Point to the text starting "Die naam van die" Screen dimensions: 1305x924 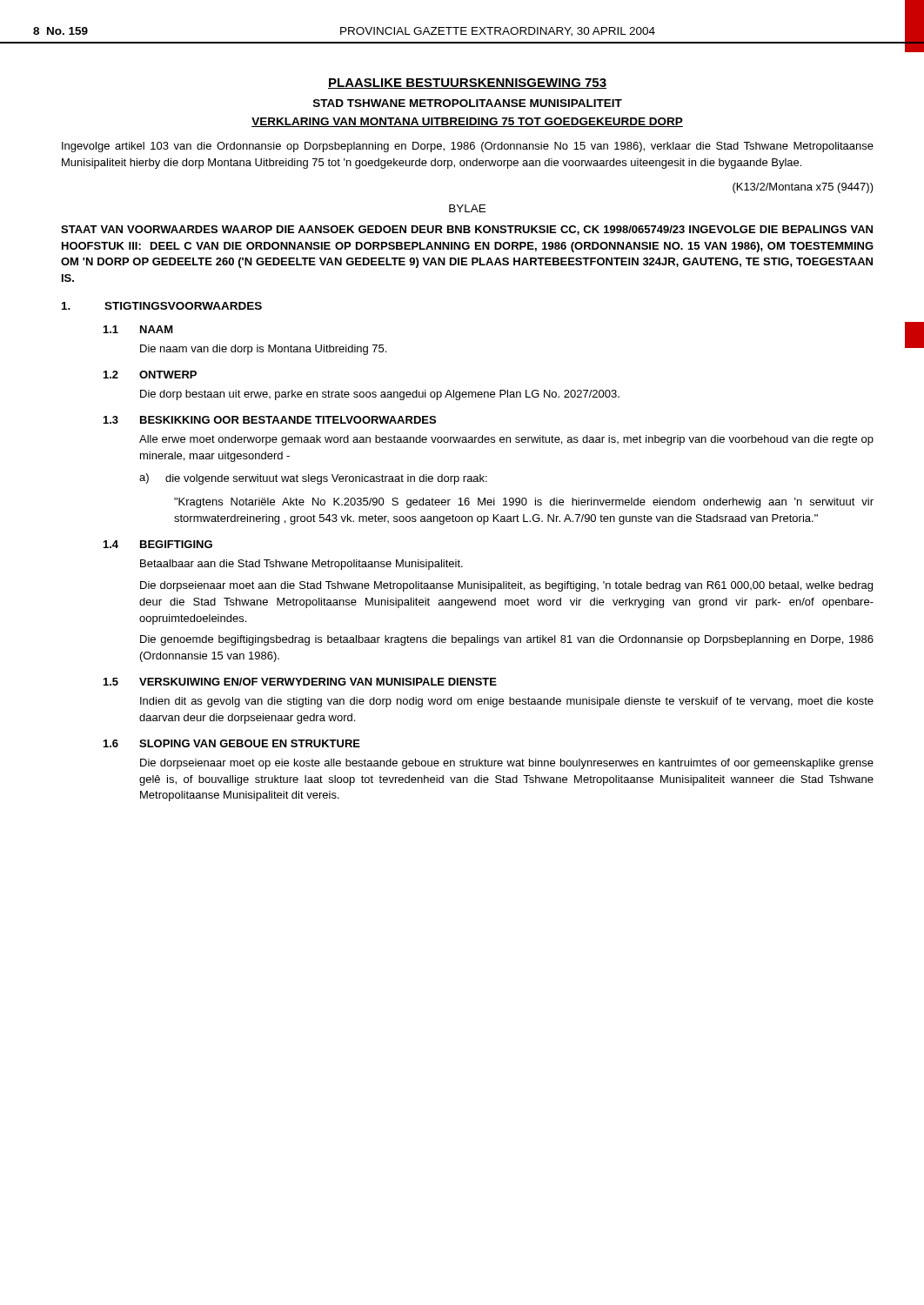click(x=263, y=348)
